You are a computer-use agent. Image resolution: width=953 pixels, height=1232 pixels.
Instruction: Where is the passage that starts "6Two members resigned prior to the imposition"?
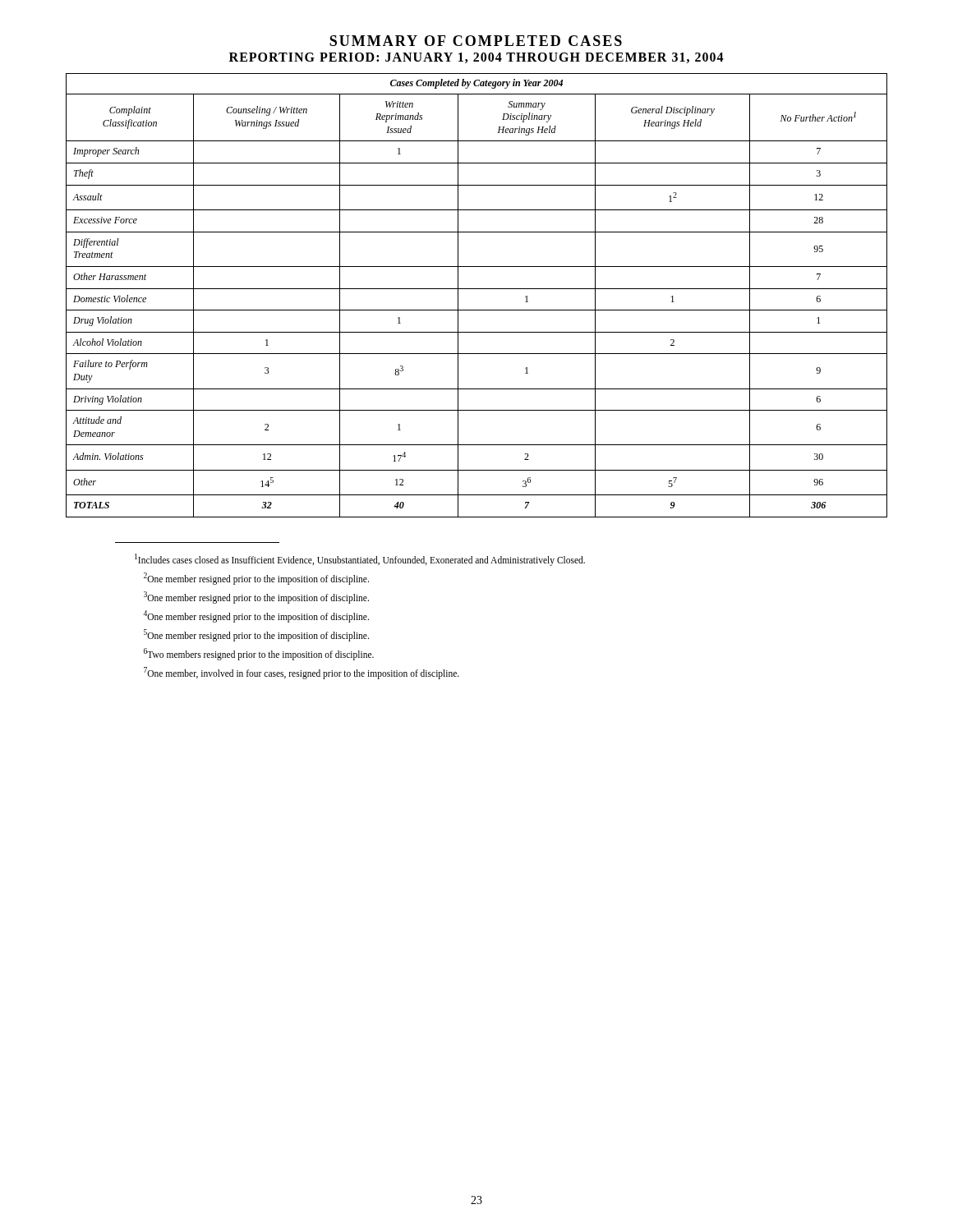(245, 653)
